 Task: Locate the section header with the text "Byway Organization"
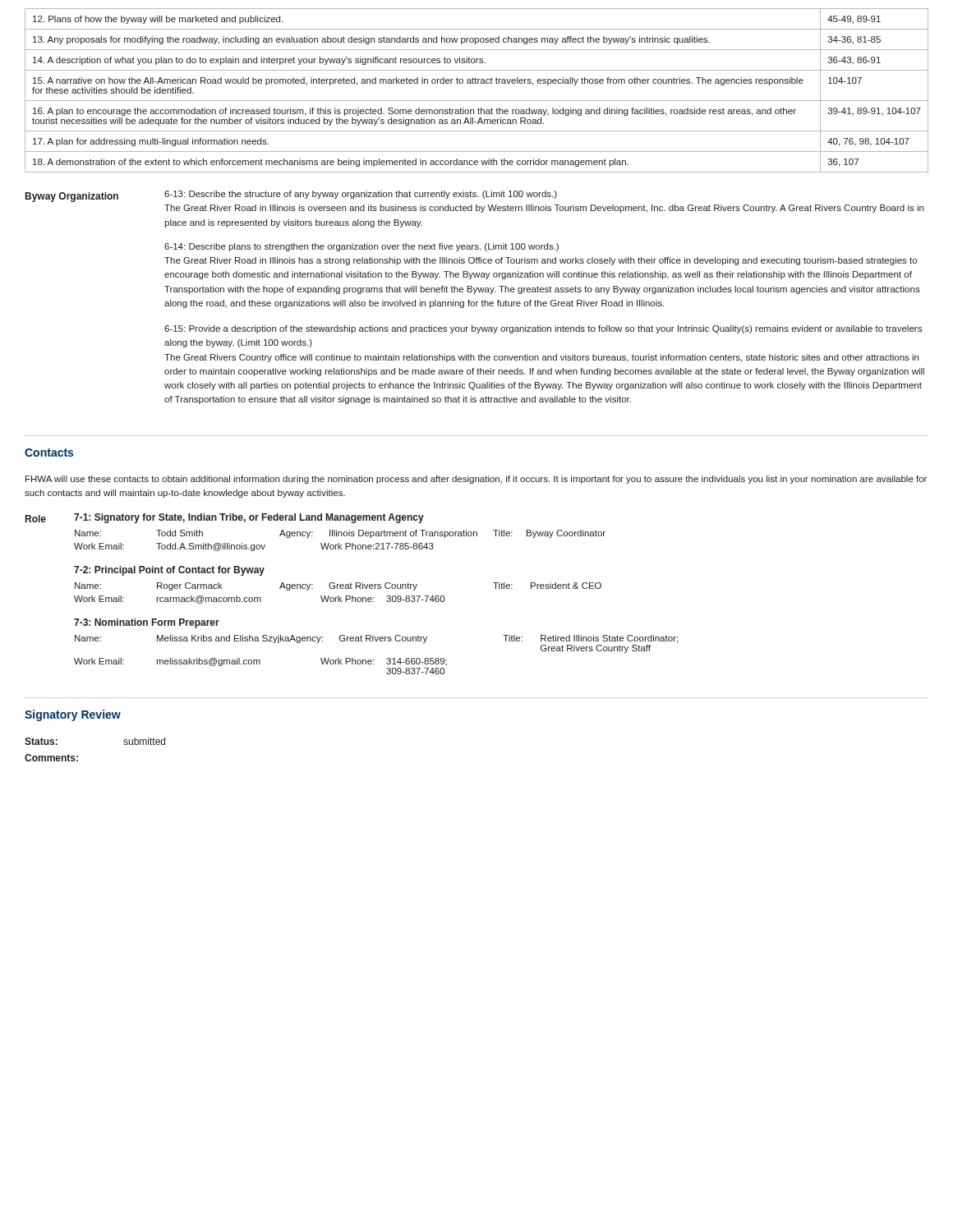click(72, 196)
